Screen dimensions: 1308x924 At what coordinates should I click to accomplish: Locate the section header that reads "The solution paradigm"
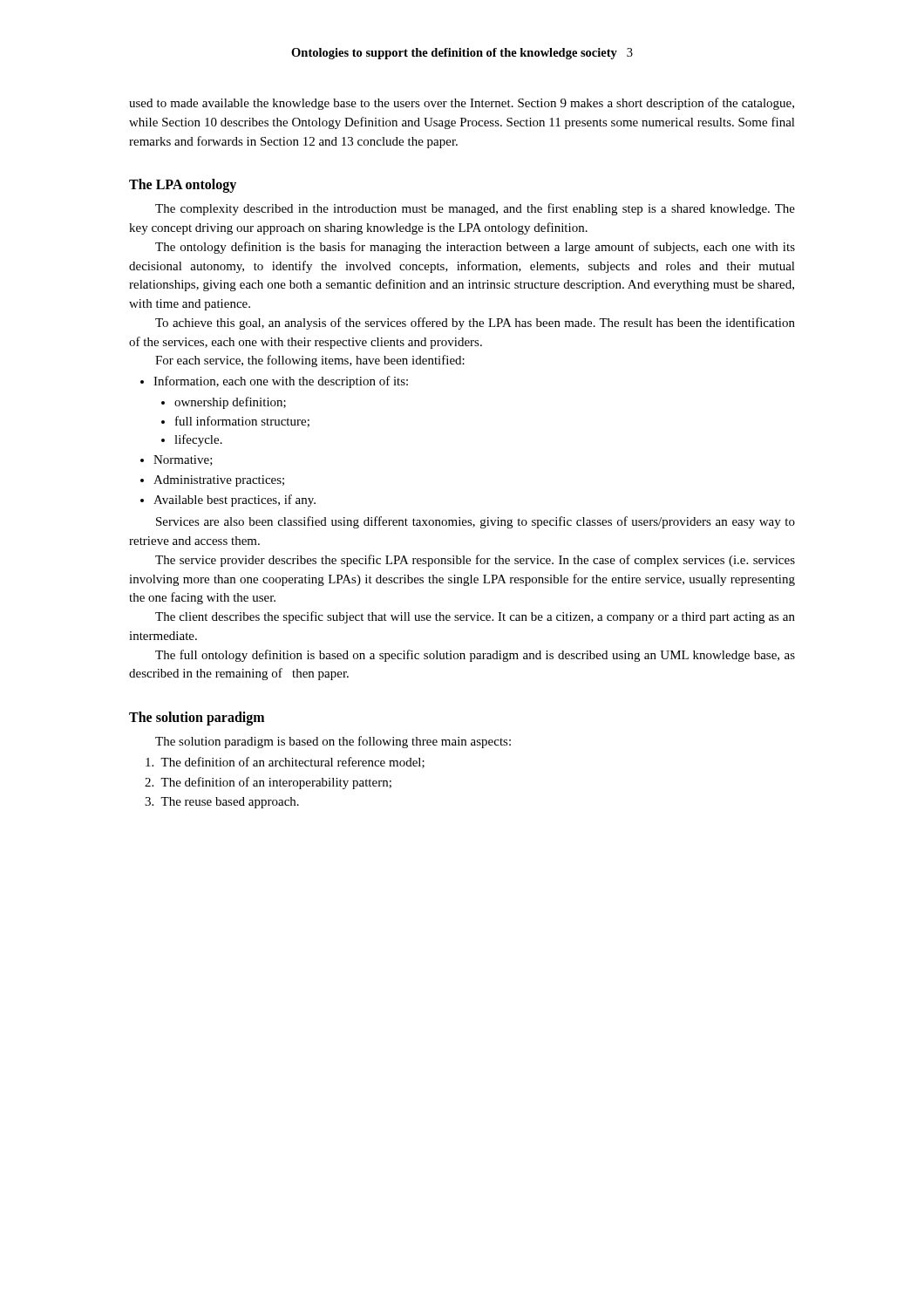pos(197,717)
